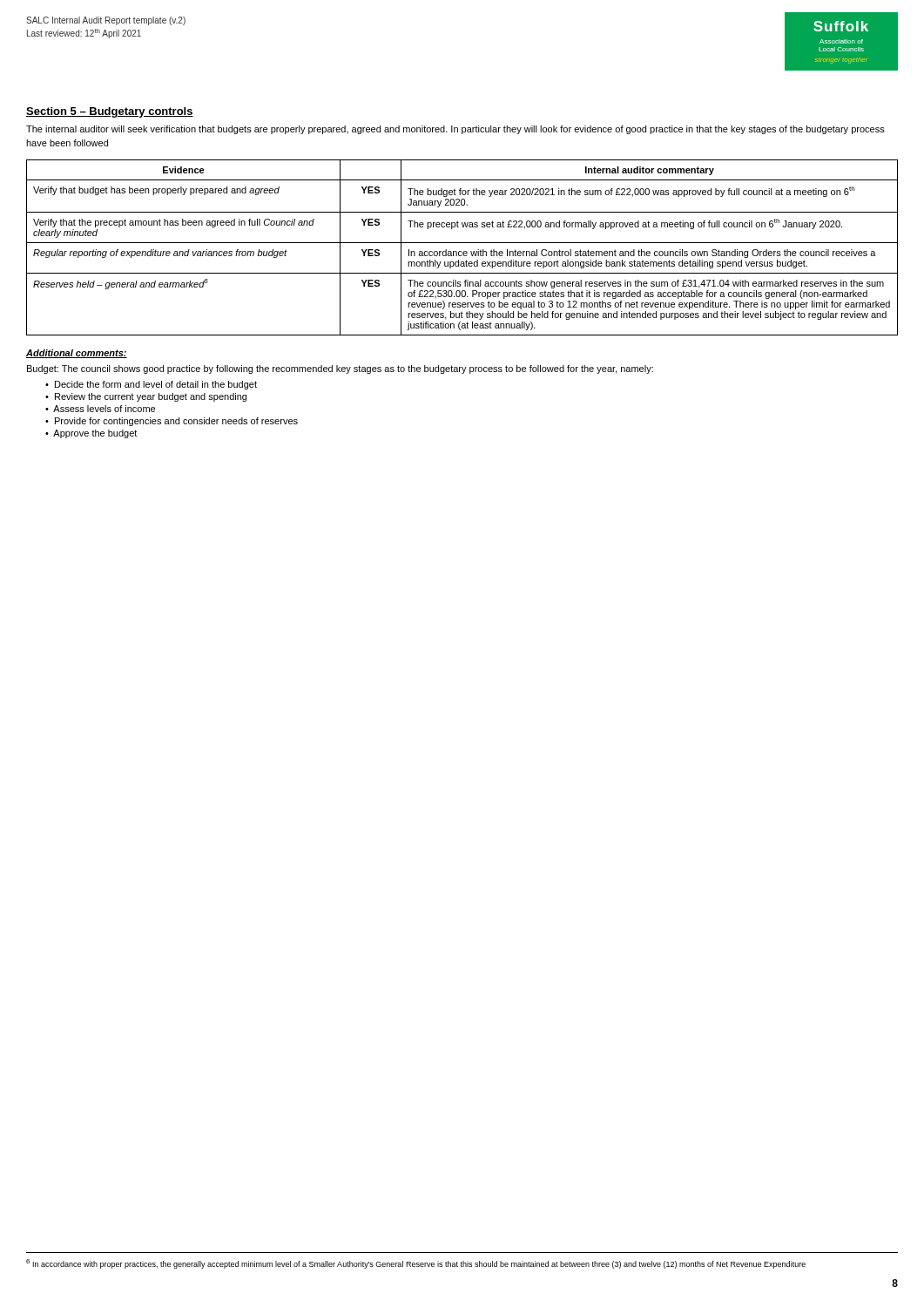
Task: Click on the passage starting "Additional comments:"
Action: coord(76,352)
